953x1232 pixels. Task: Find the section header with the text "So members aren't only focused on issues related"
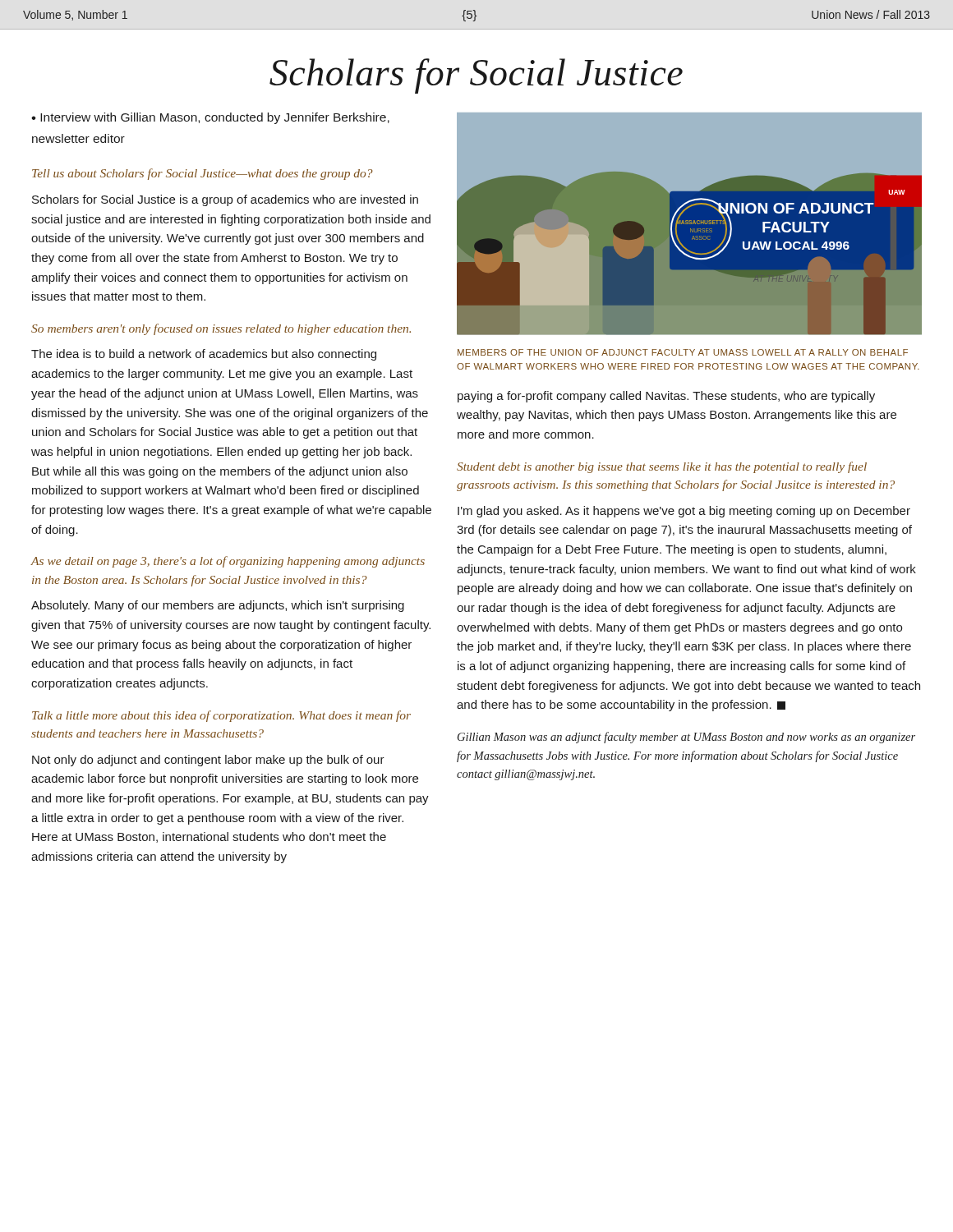click(222, 328)
